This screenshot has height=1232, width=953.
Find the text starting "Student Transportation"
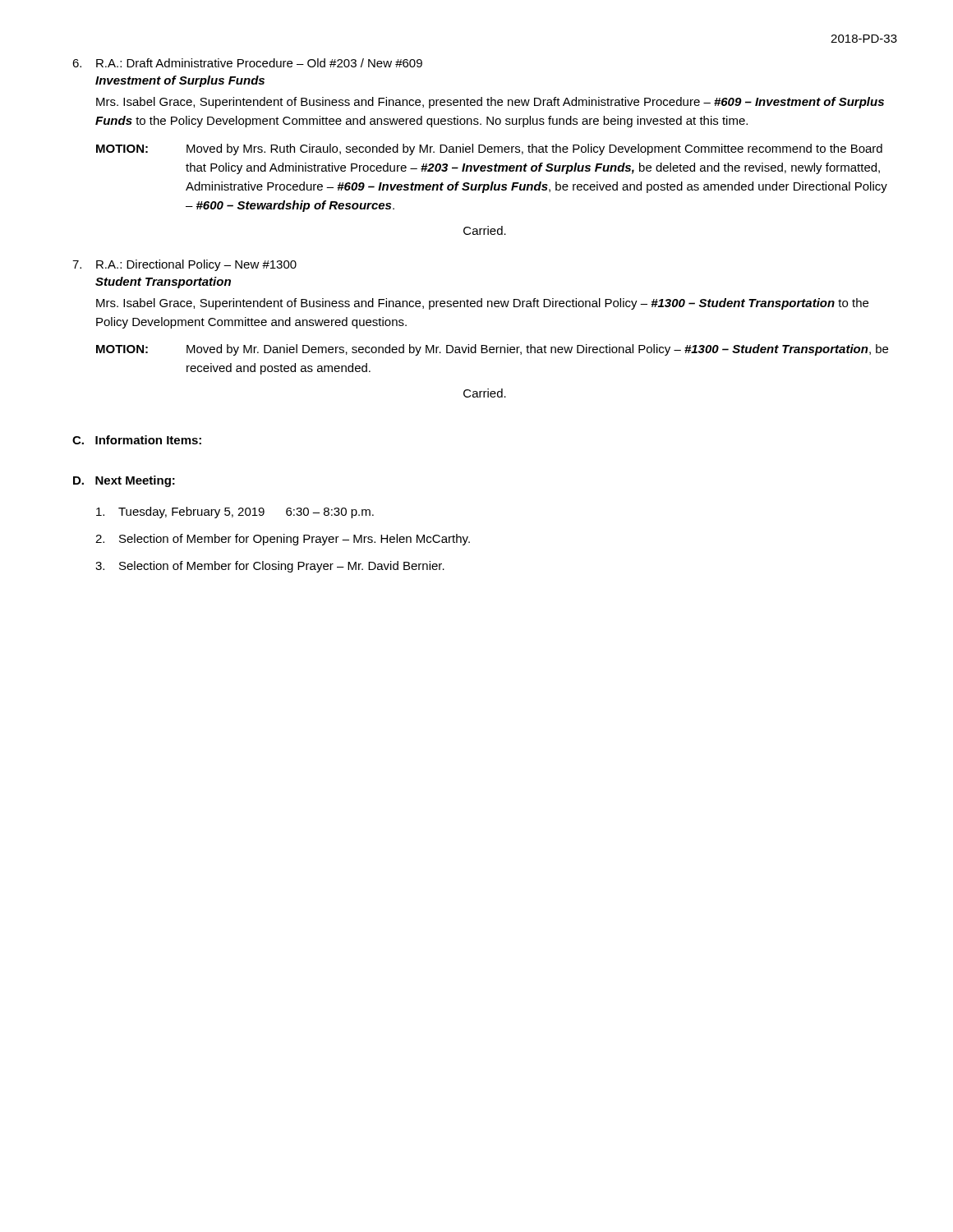coord(163,281)
